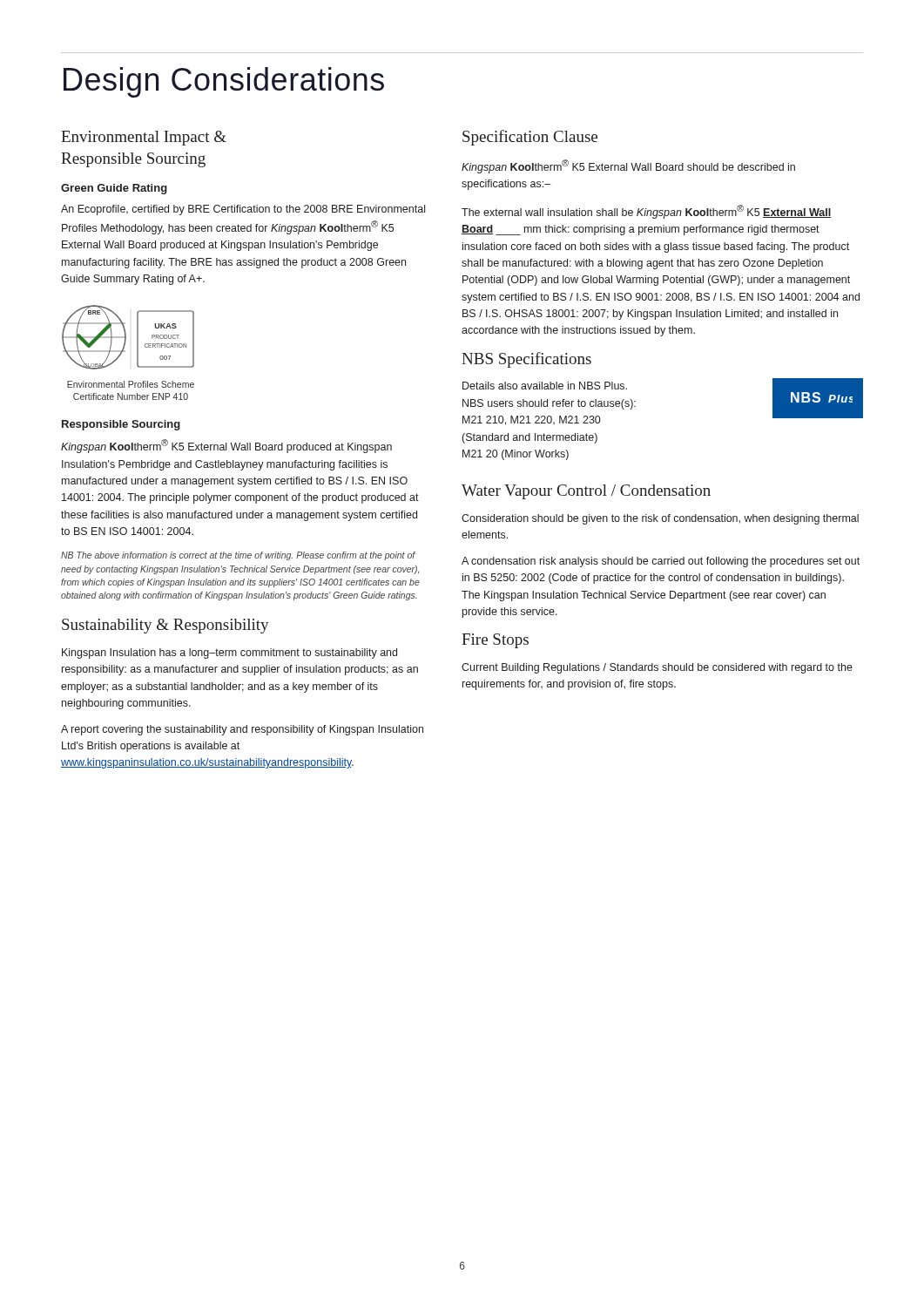Image resolution: width=924 pixels, height=1307 pixels.
Task: Where does it say "Fire Stops"?
Action: click(x=495, y=641)
